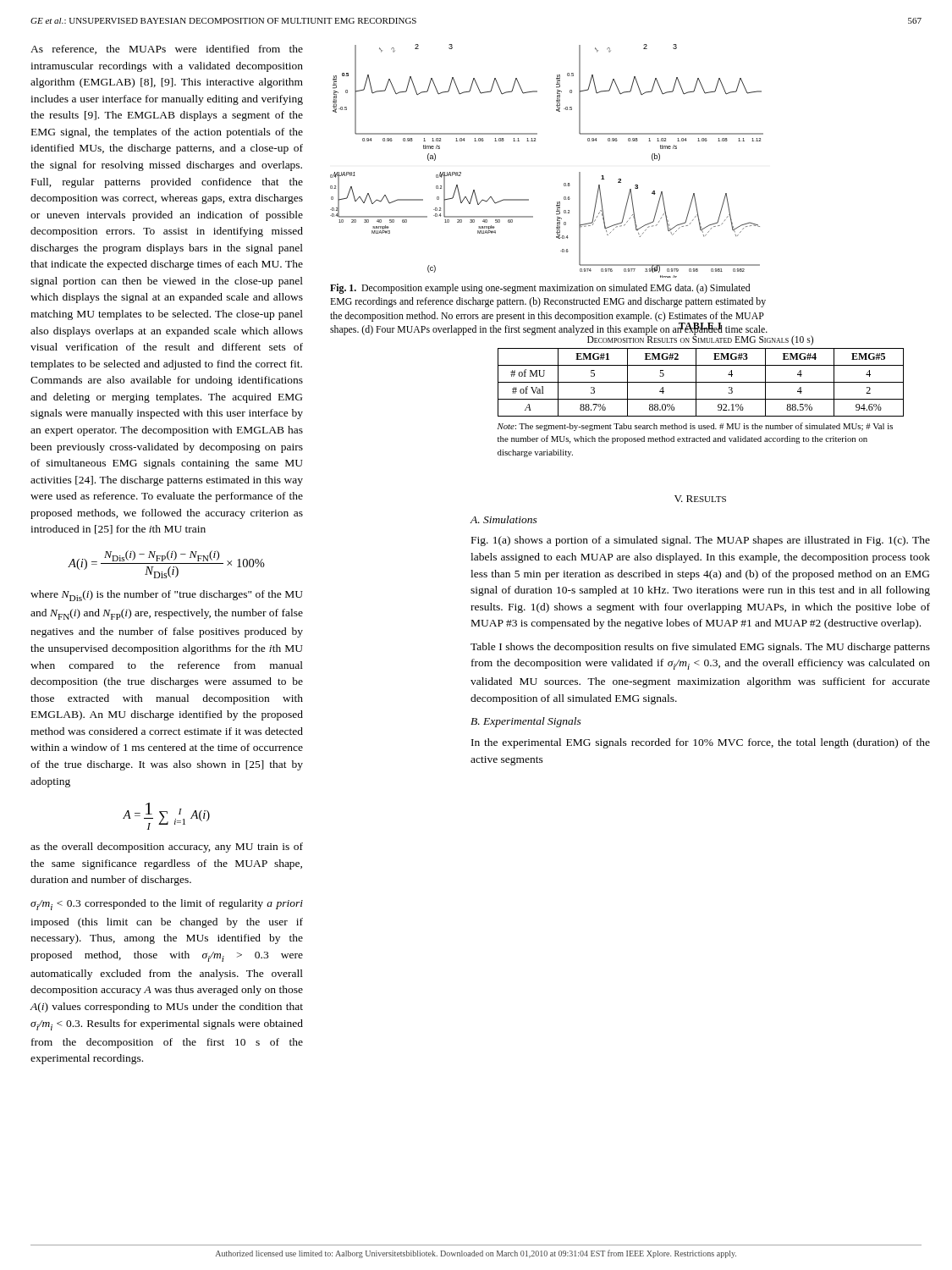Click on the formula containing "A = 1 I"
The width and height of the screenshot is (952, 1270).
(x=167, y=816)
